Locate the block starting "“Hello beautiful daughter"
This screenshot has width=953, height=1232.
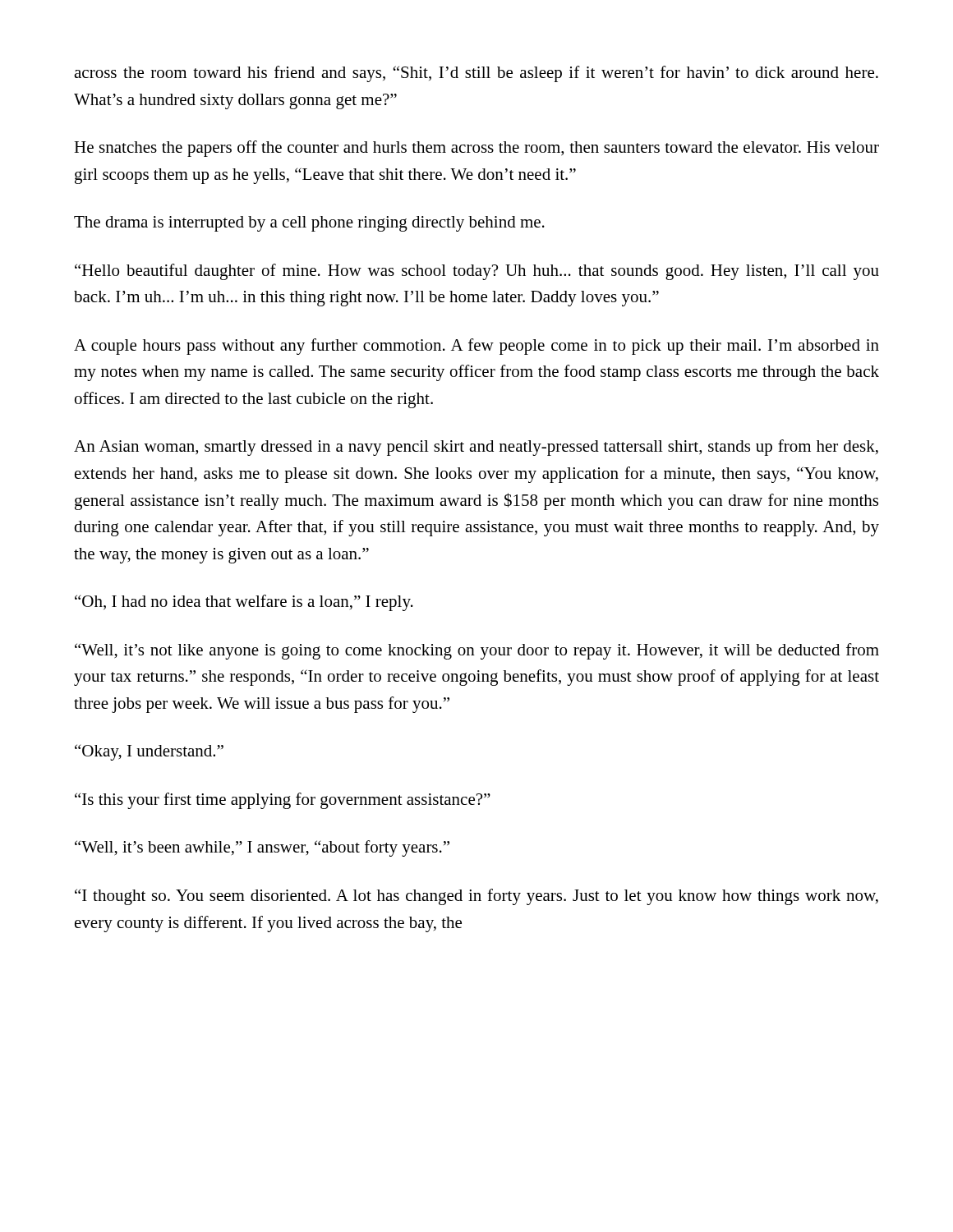(x=476, y=283)
